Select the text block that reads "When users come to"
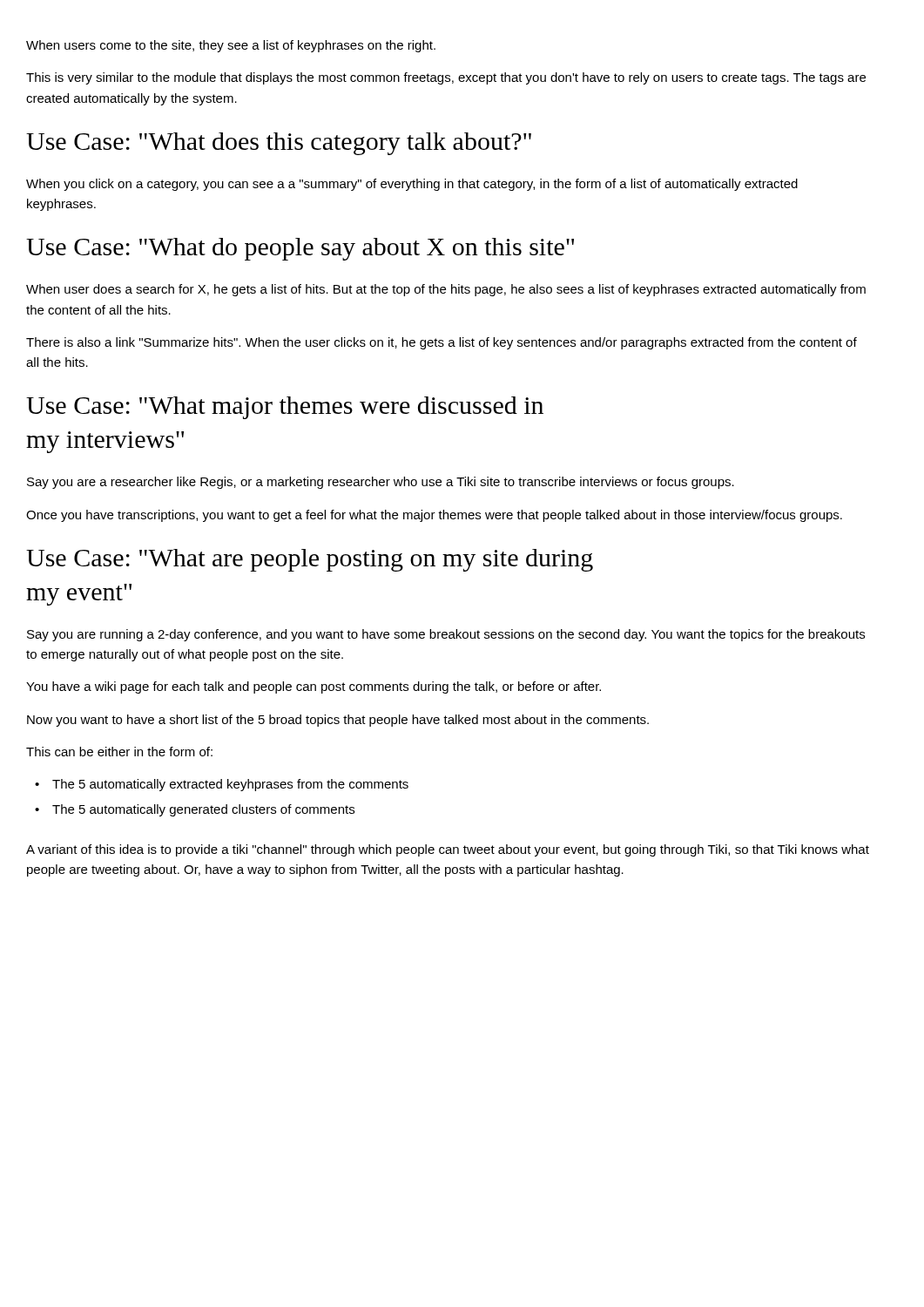This screenshot has height=1307, width=924. coord(231,45)
